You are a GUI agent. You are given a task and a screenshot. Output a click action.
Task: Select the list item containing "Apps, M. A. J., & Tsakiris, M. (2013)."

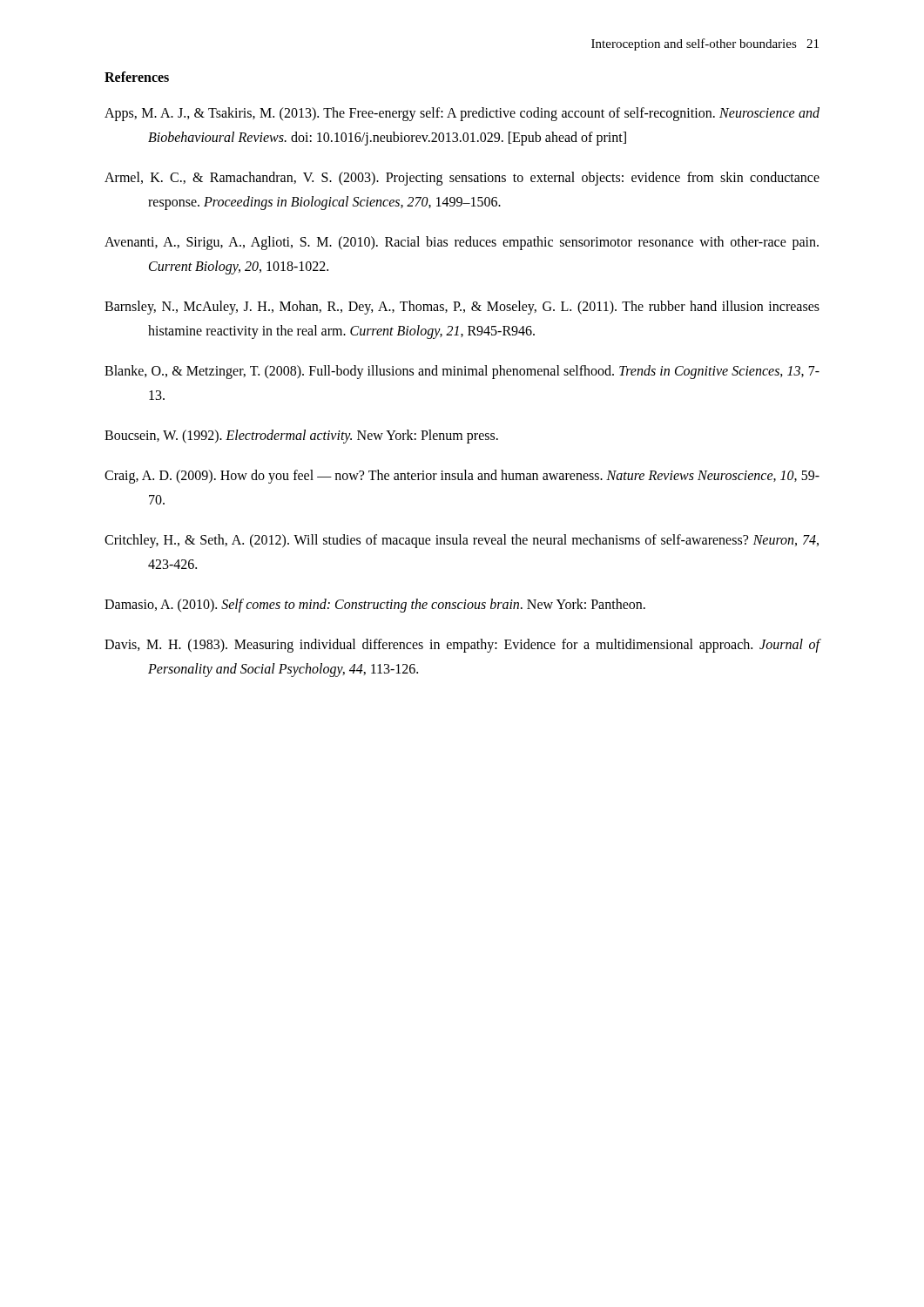(462, 125)
